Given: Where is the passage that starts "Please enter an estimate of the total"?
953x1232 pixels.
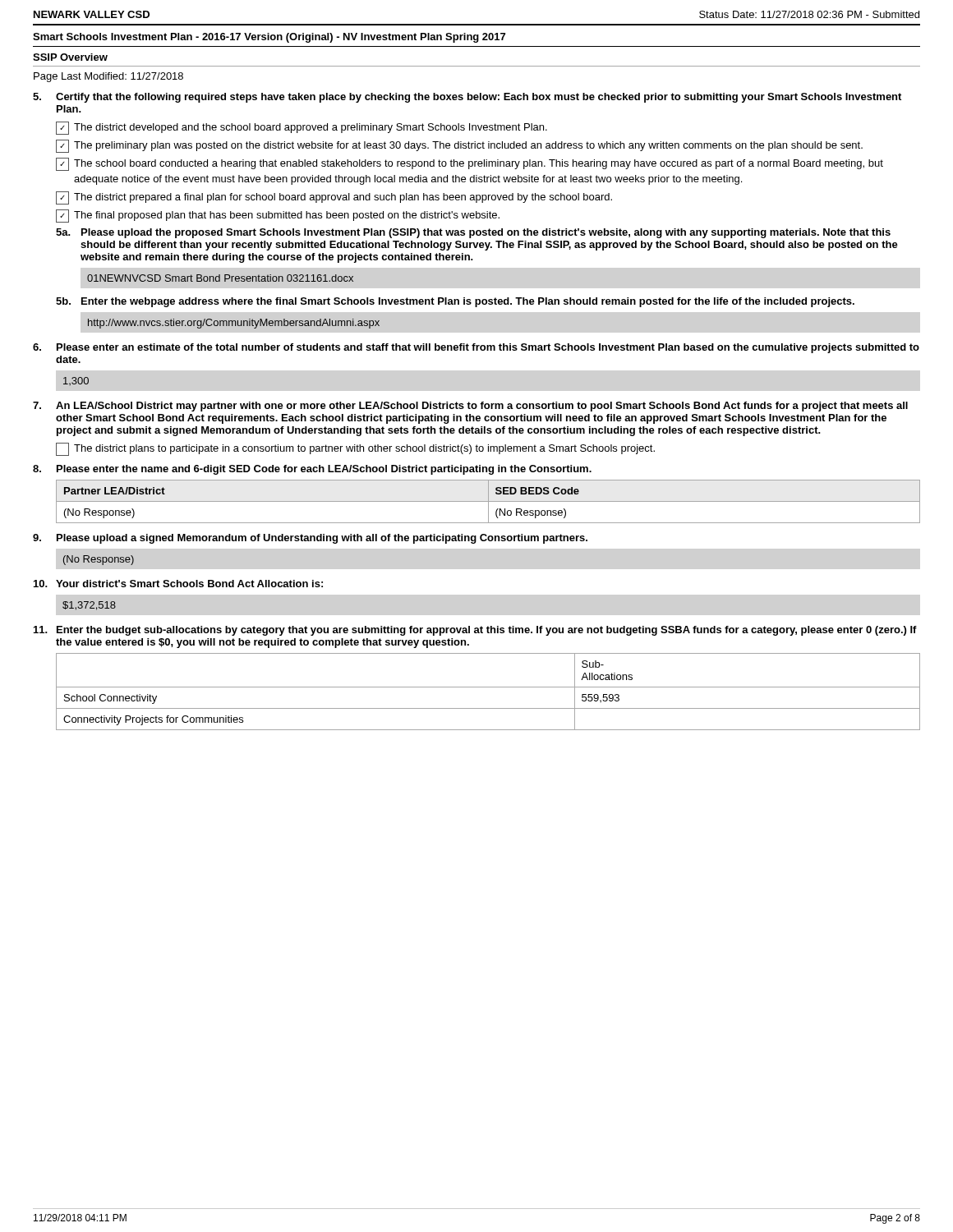Looking at the screenshot, I should click(476, 353).
